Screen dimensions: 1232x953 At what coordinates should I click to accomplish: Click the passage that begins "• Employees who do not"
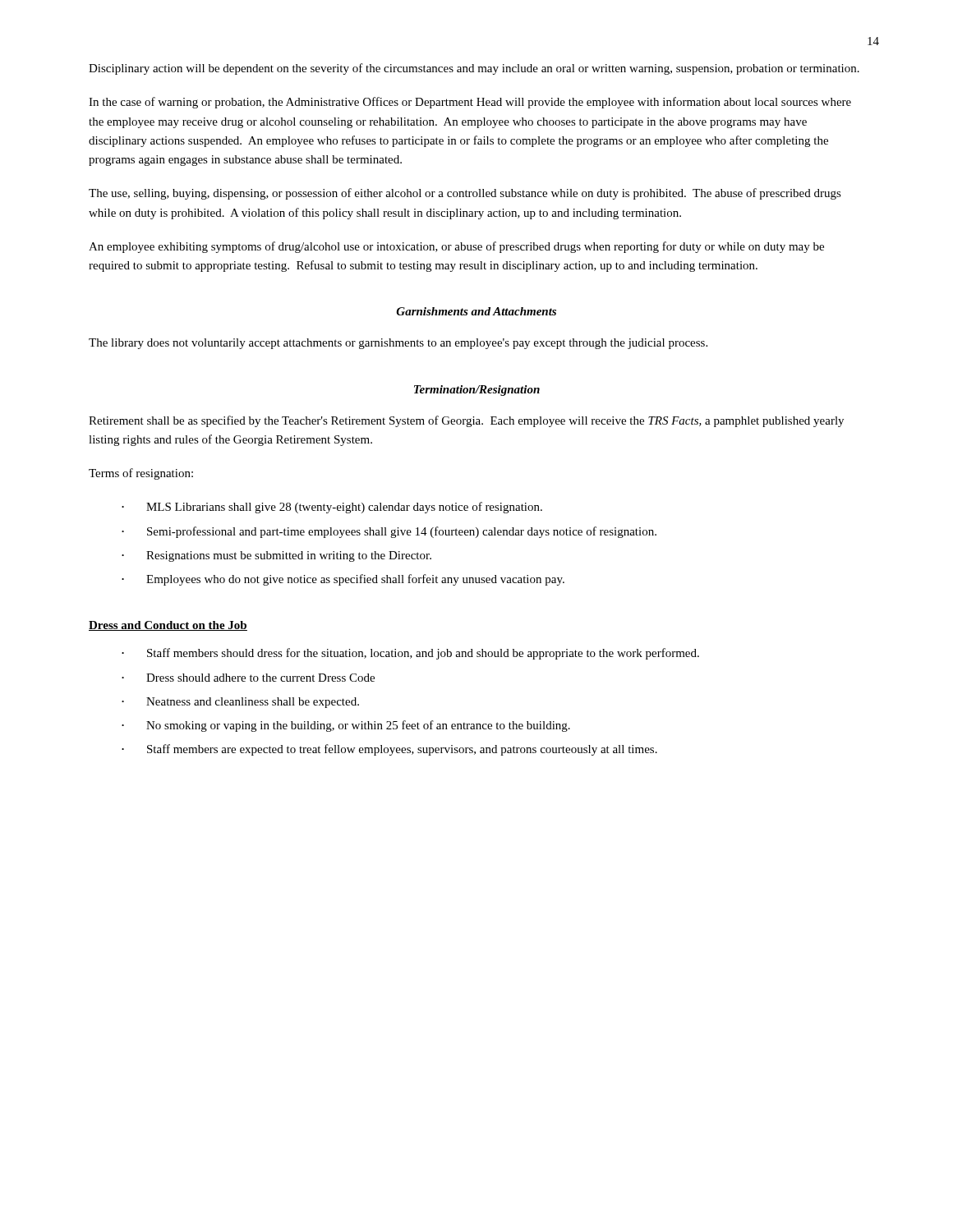pos(493,580)
